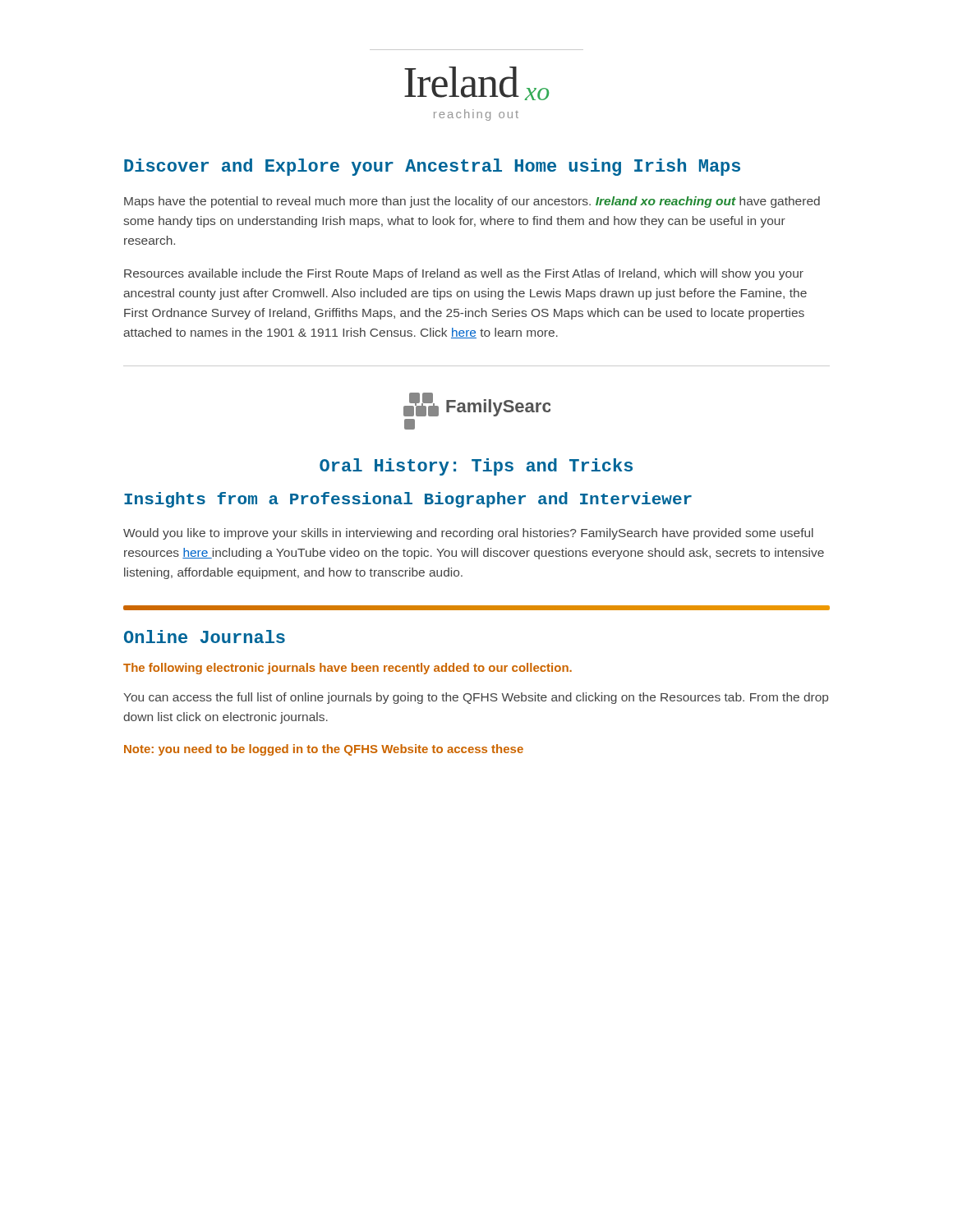Viewport: 953px width, 1232px height.
Task: Click on the text block containing "Would you like to improve"
Action: [x=474, y=552]
